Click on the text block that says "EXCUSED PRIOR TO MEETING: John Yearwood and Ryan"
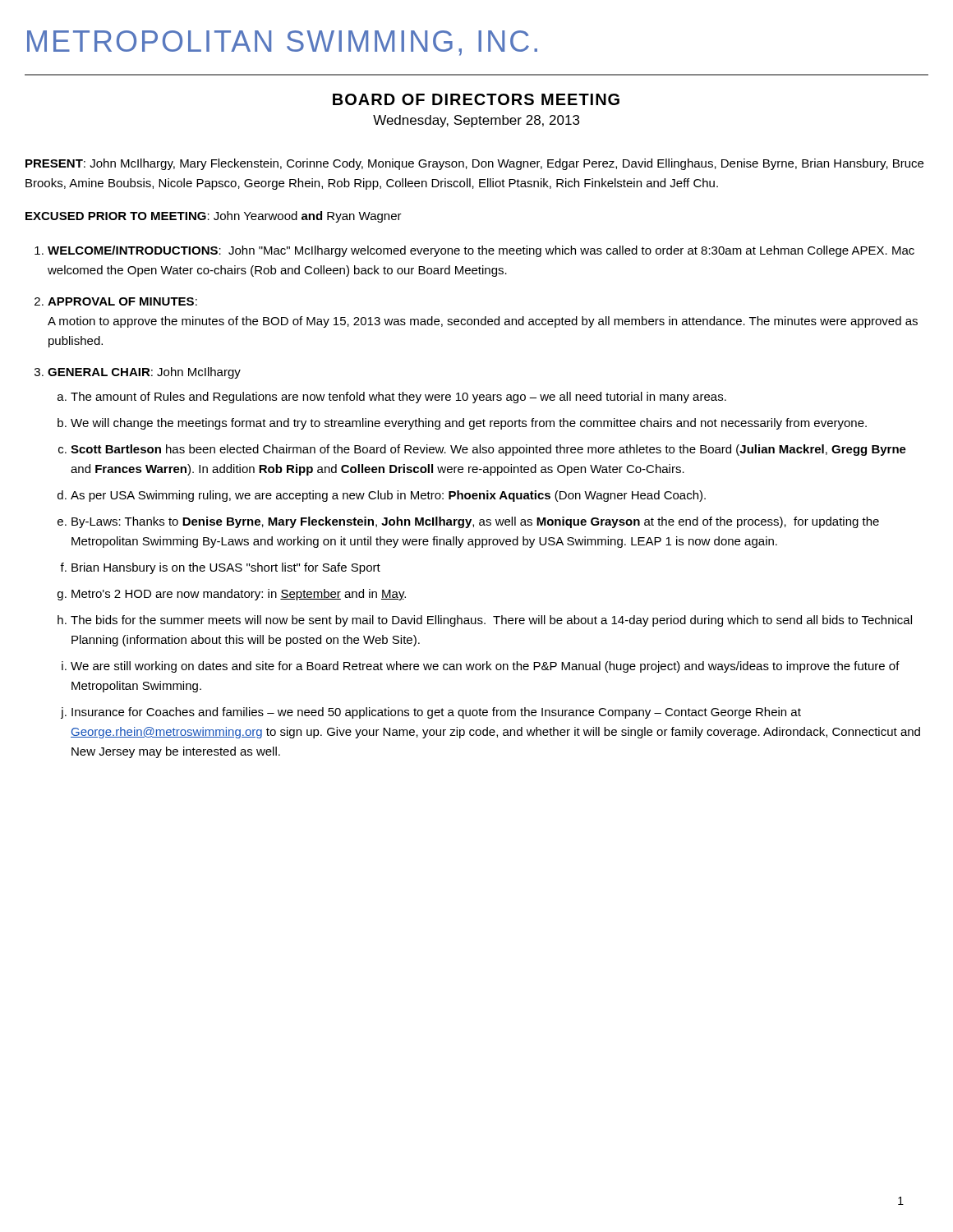Viewport: 953px width, 1232px height. 213,216
